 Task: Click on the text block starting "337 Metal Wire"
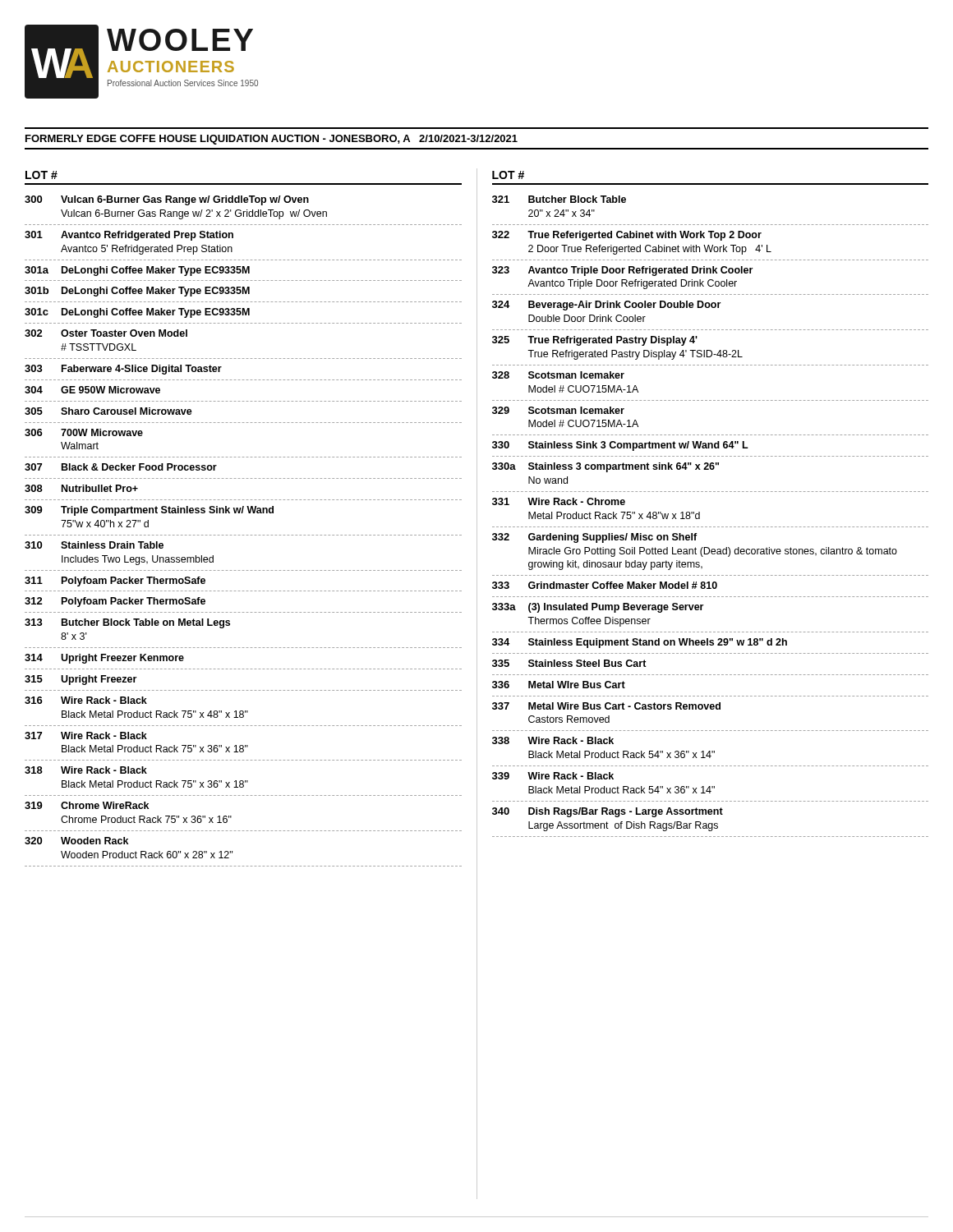[x=606, y=713]
